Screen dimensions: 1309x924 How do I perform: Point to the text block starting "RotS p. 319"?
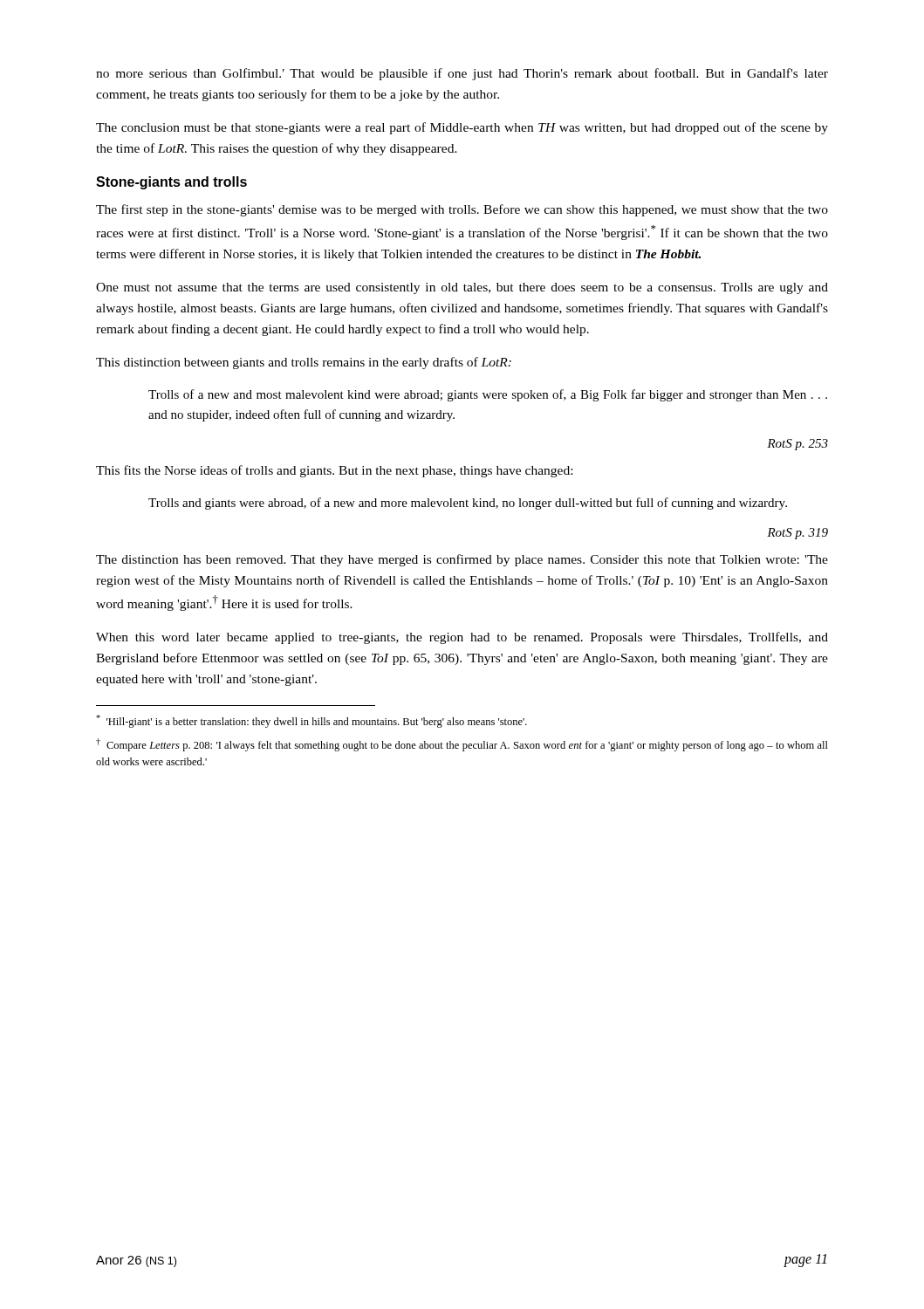coord(798,532)
